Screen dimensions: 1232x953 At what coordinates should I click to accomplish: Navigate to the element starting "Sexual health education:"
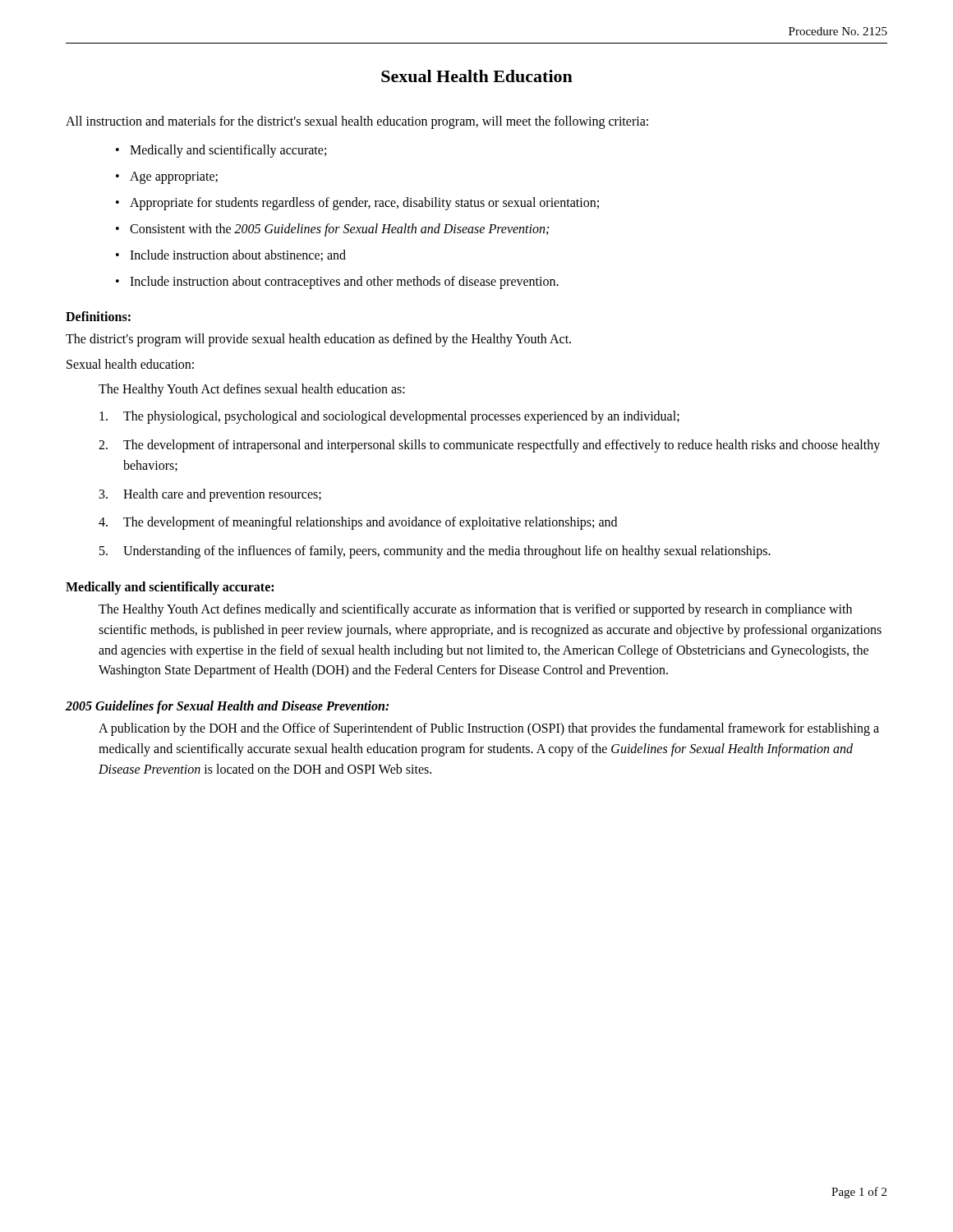point(130,364)
